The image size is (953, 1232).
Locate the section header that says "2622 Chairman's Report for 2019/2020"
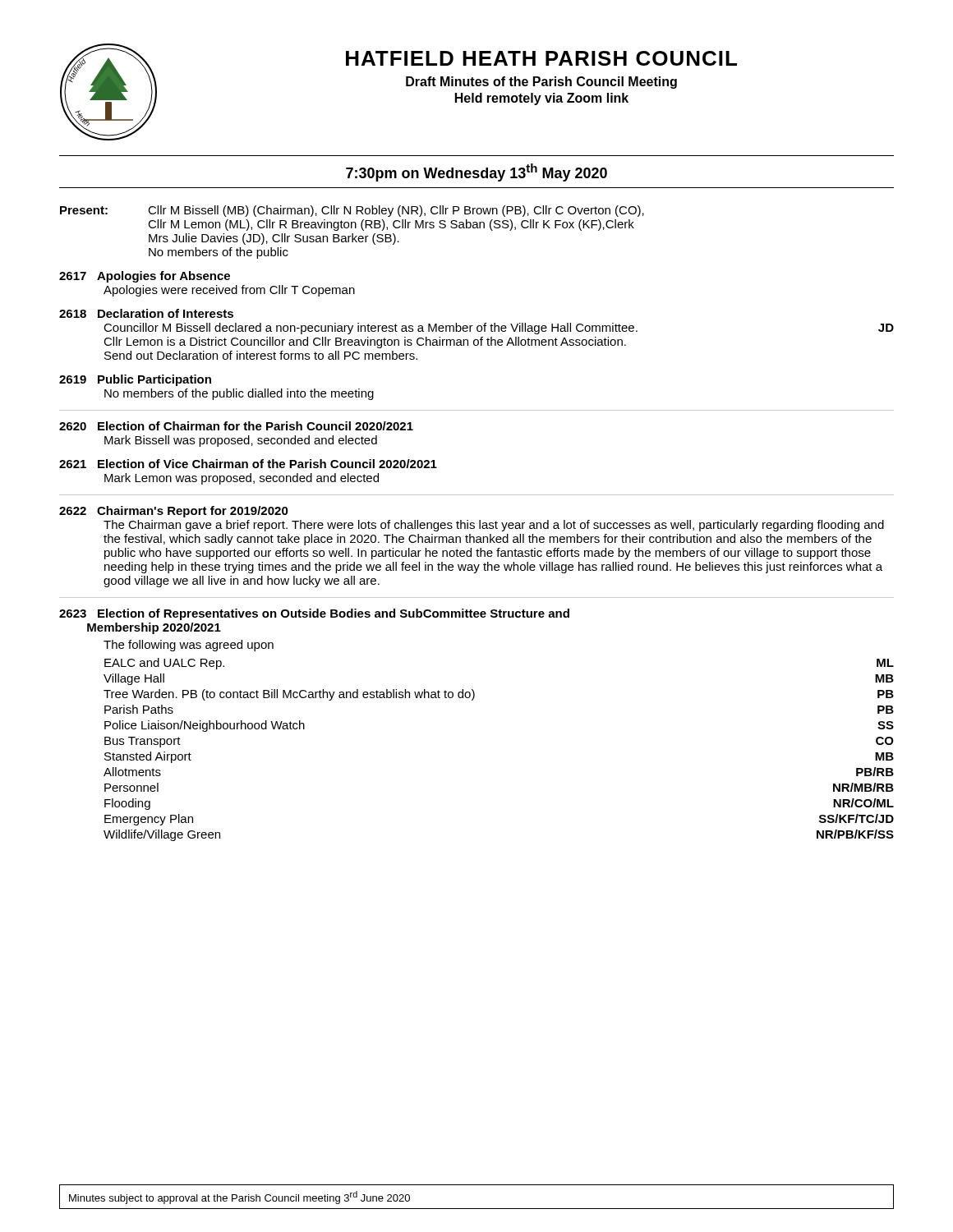click(174, 510)
